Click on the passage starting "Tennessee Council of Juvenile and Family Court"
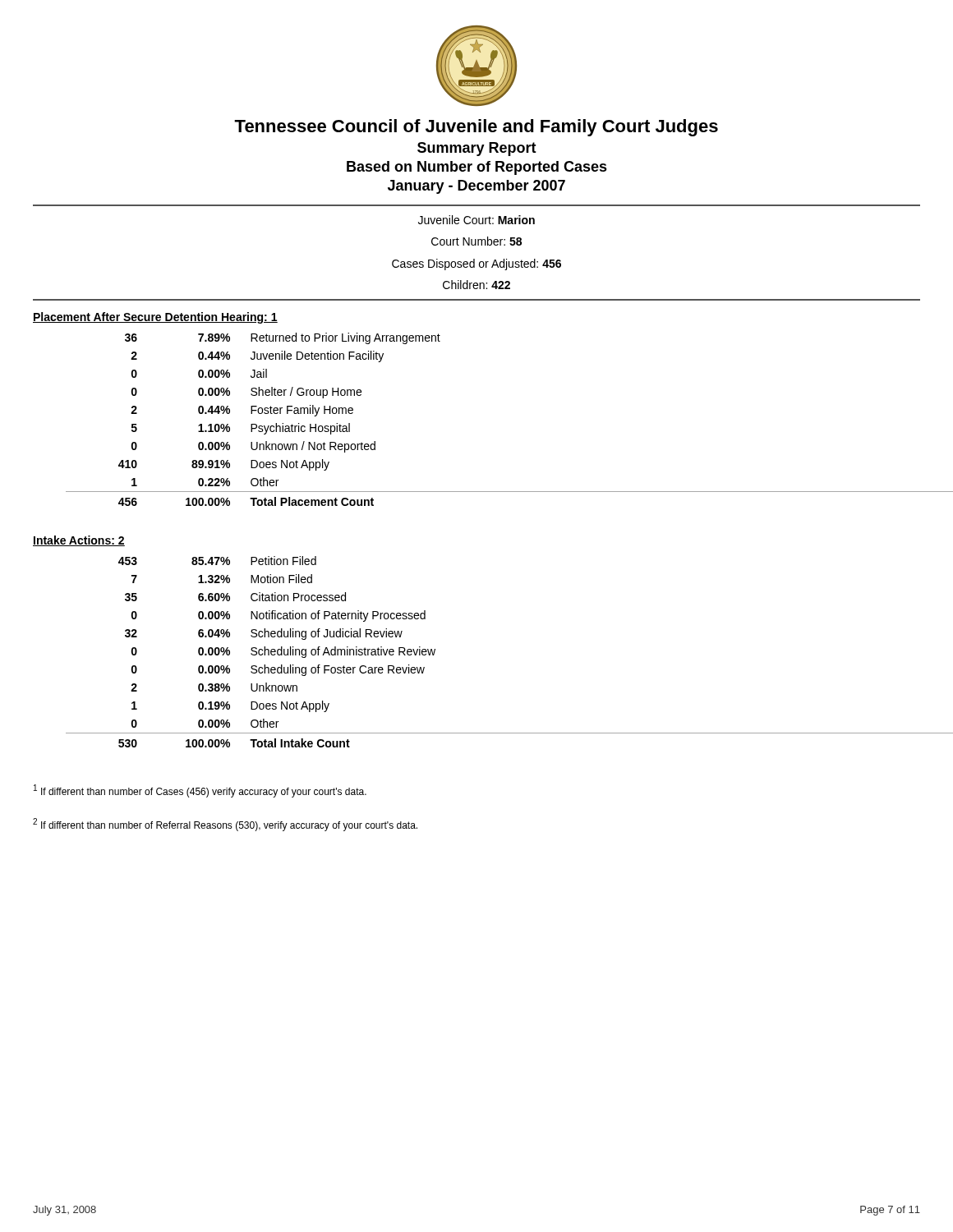Screen dimensions: 1232x953 click(476, 156)
